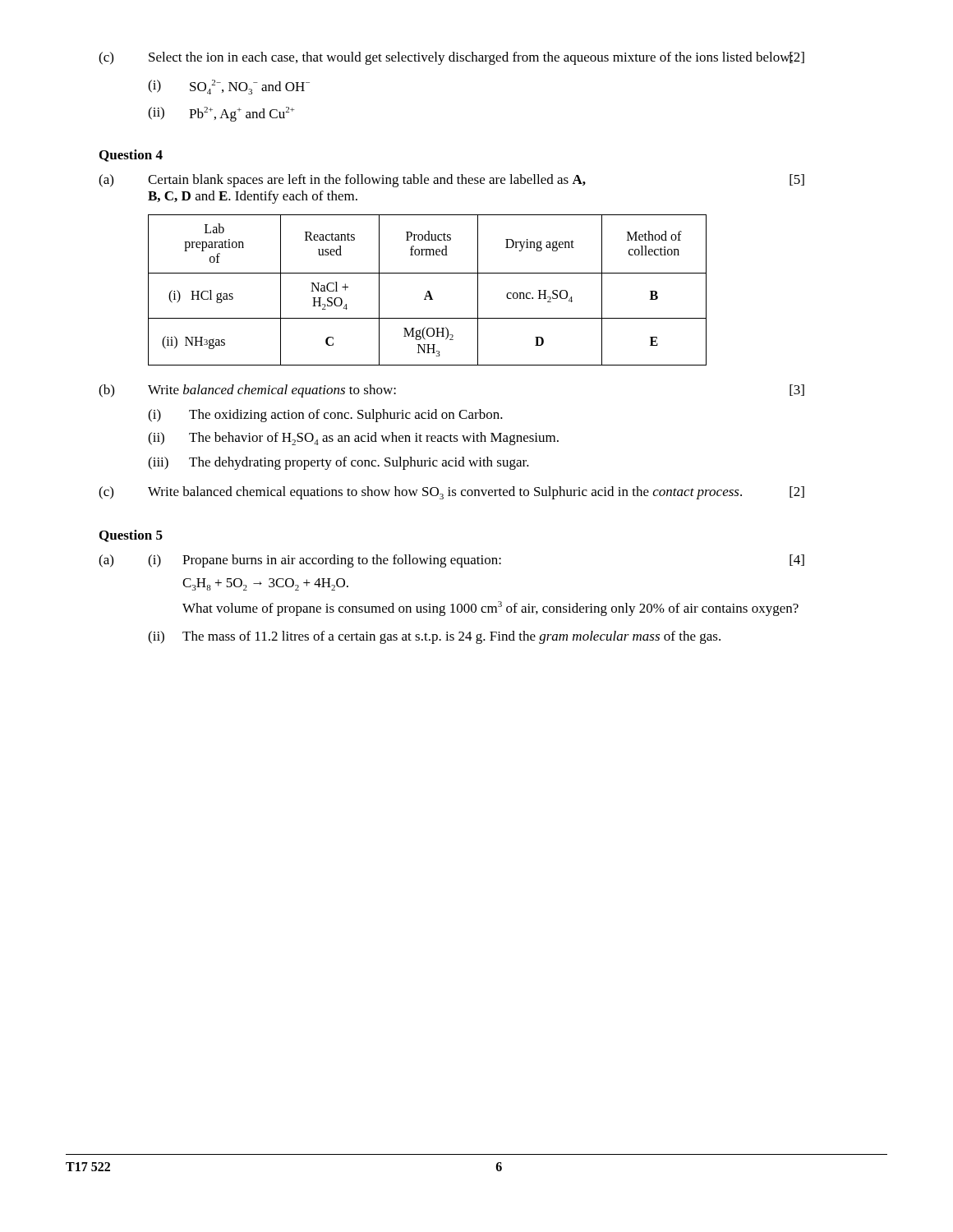The height and width of the screenshot is (1232, 953).
Task: Locate the list item with the text "(i) The oxidizing action of conc."
Action: [x=509, y=415]
